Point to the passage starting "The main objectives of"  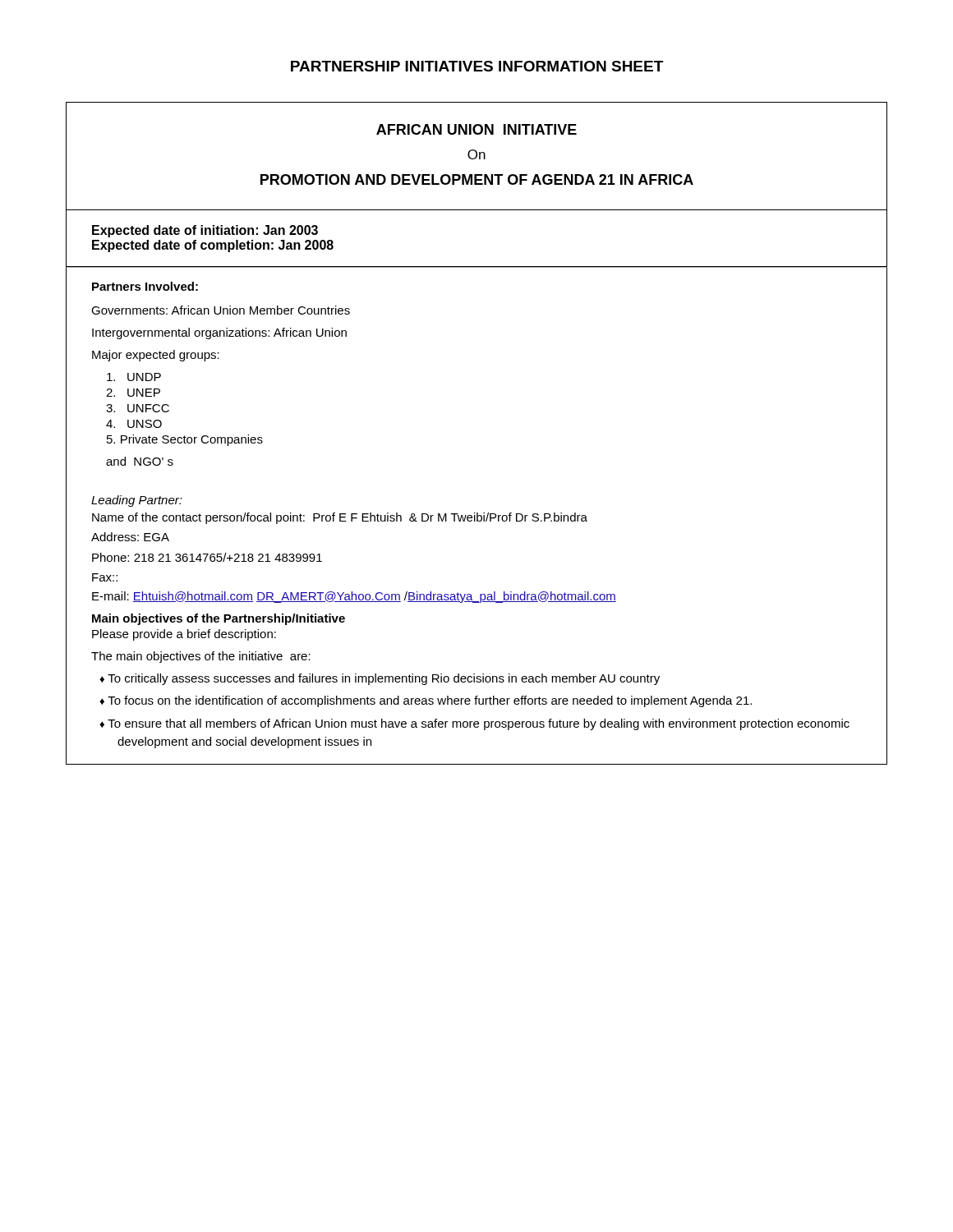[201, 655]
